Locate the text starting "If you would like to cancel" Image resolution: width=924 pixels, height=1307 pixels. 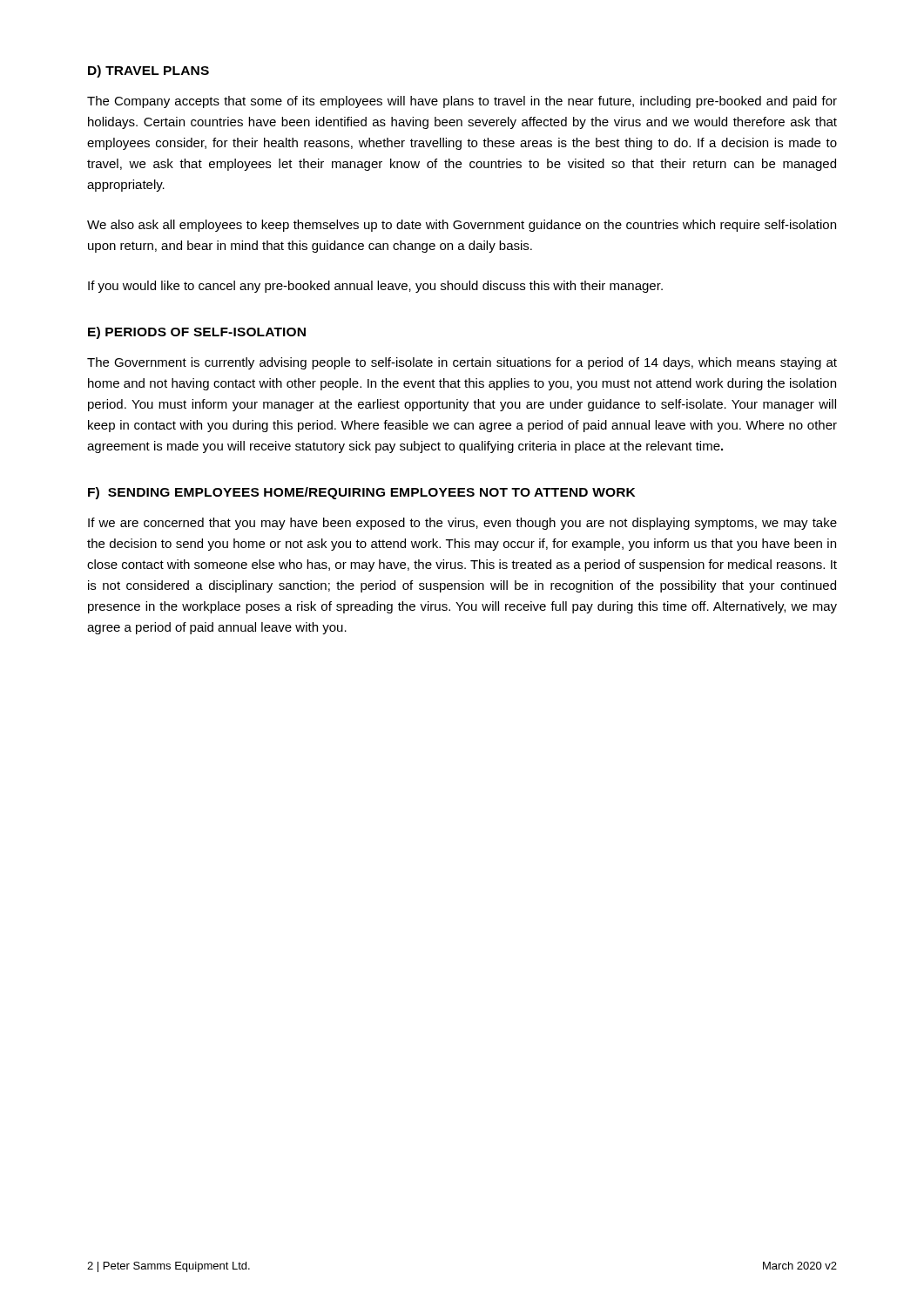[375, 285]
